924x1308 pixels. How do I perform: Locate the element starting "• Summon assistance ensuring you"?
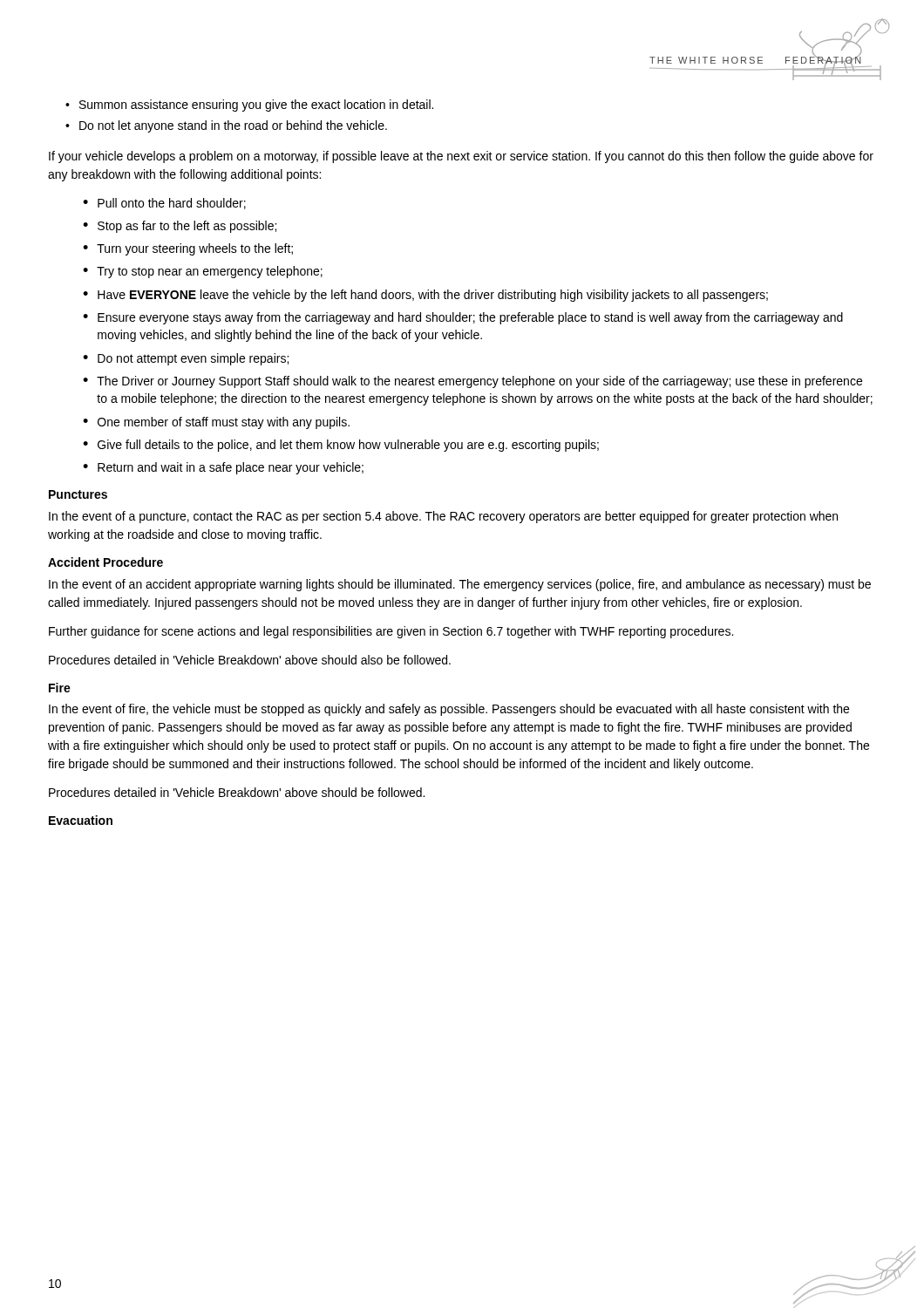coord(250,105)
